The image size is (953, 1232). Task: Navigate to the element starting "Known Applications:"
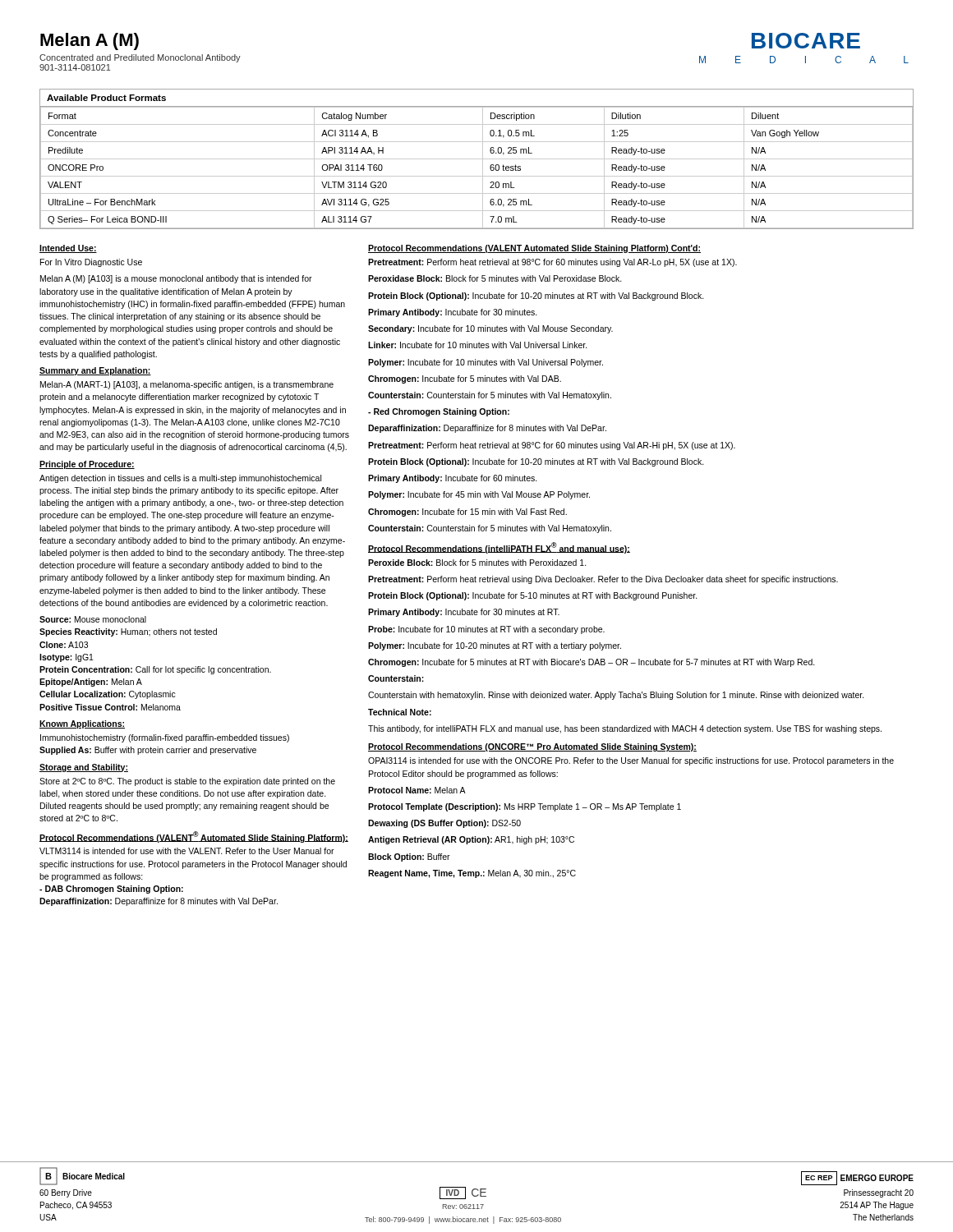[82, 723]
